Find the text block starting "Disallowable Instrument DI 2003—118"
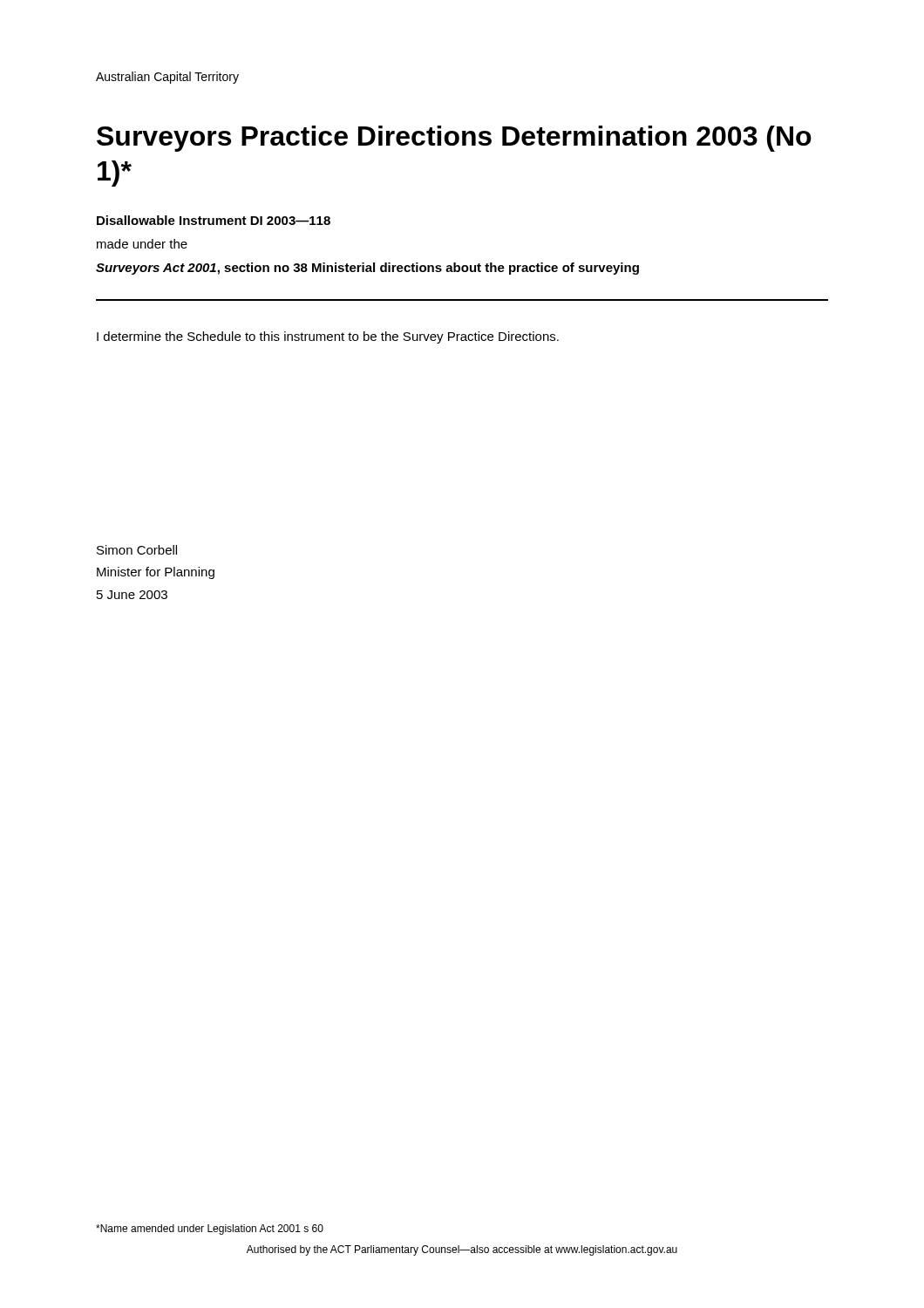The width and height of the screenshot is (924, 1308). [x=213, y=220]
